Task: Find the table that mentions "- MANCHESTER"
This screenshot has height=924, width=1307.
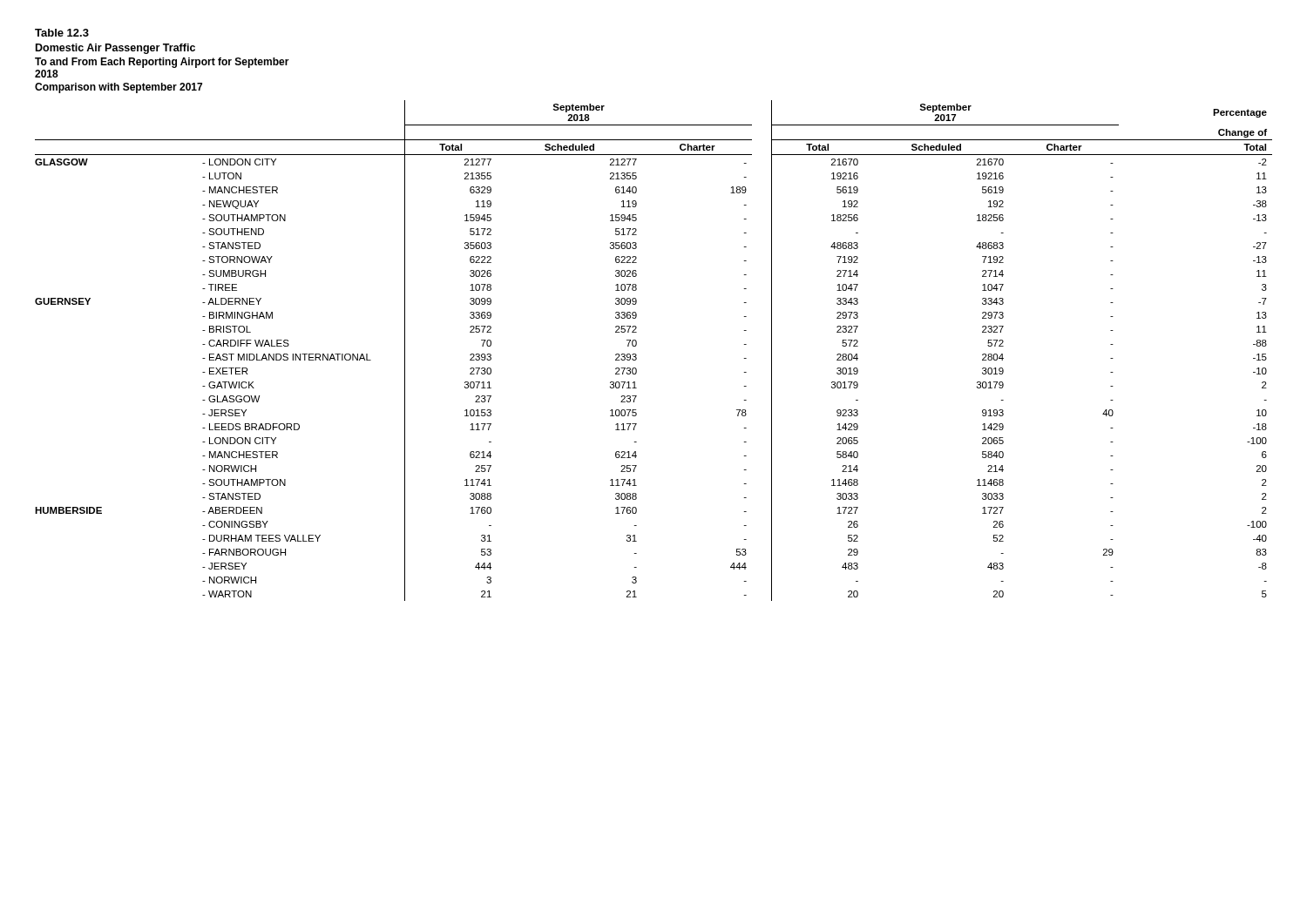Action: [x=654, y=350]
